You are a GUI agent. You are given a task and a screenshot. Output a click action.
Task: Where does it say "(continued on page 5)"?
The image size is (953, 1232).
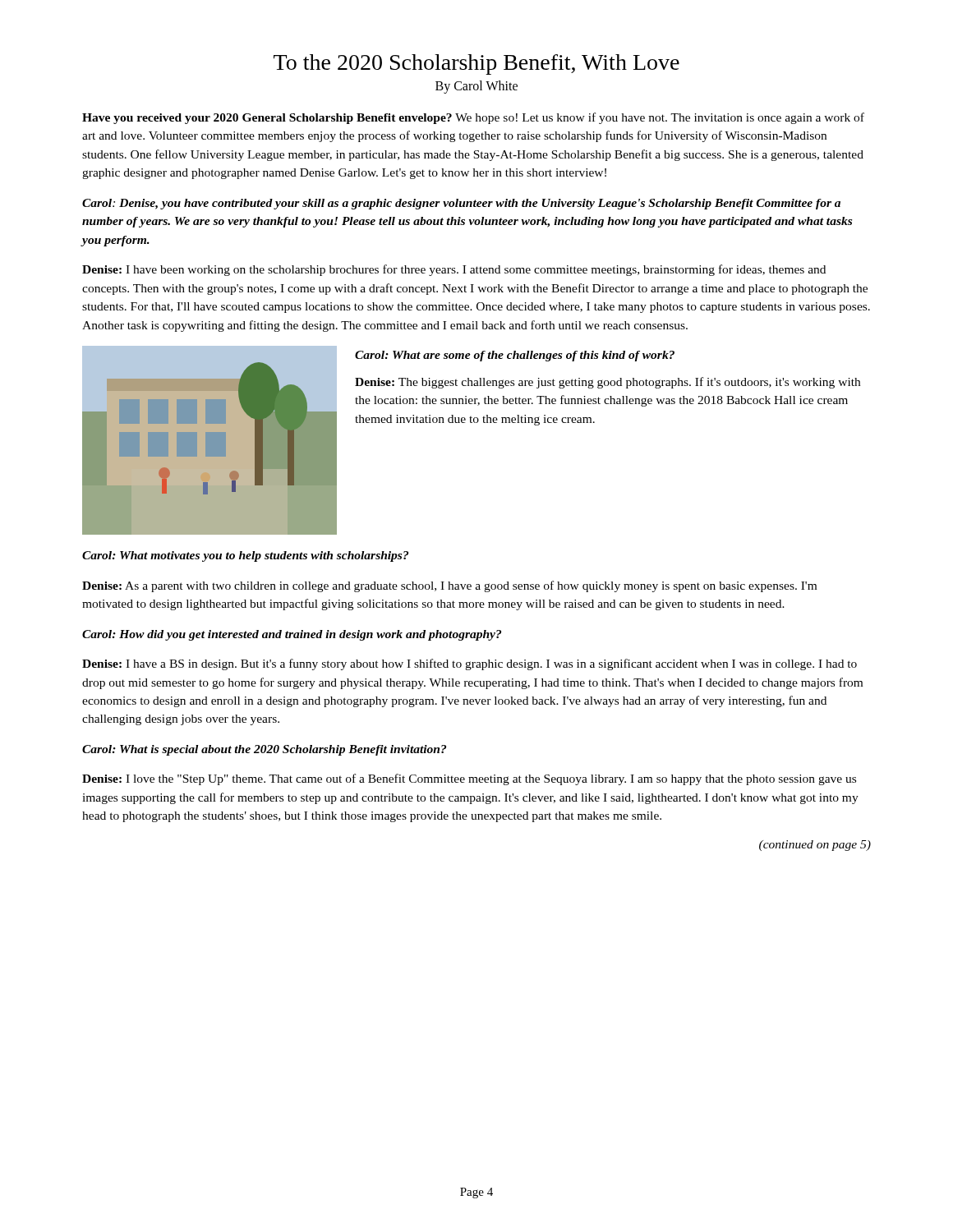815,844
